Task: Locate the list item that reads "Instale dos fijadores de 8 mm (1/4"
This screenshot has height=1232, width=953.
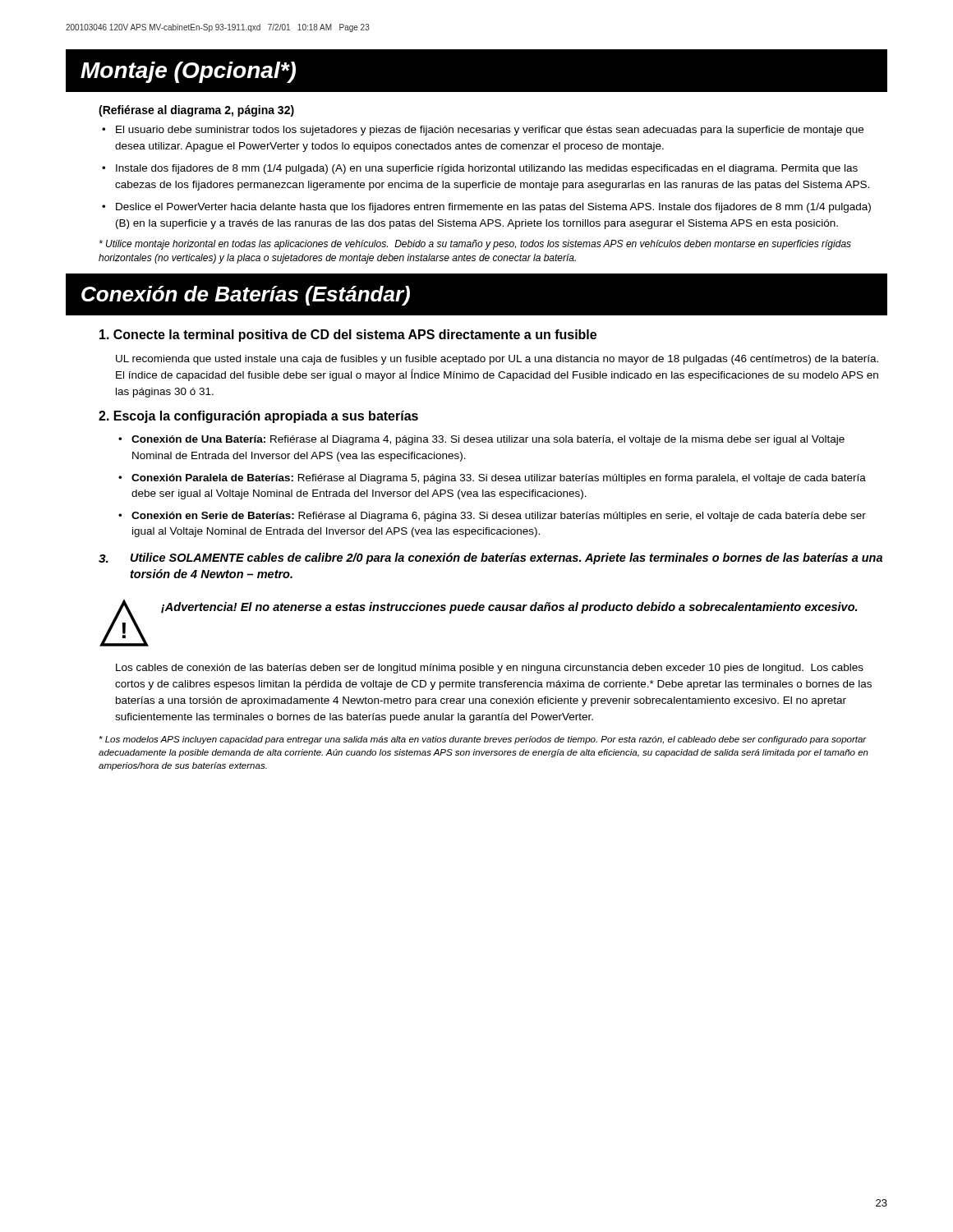Action: pos(493,176)
